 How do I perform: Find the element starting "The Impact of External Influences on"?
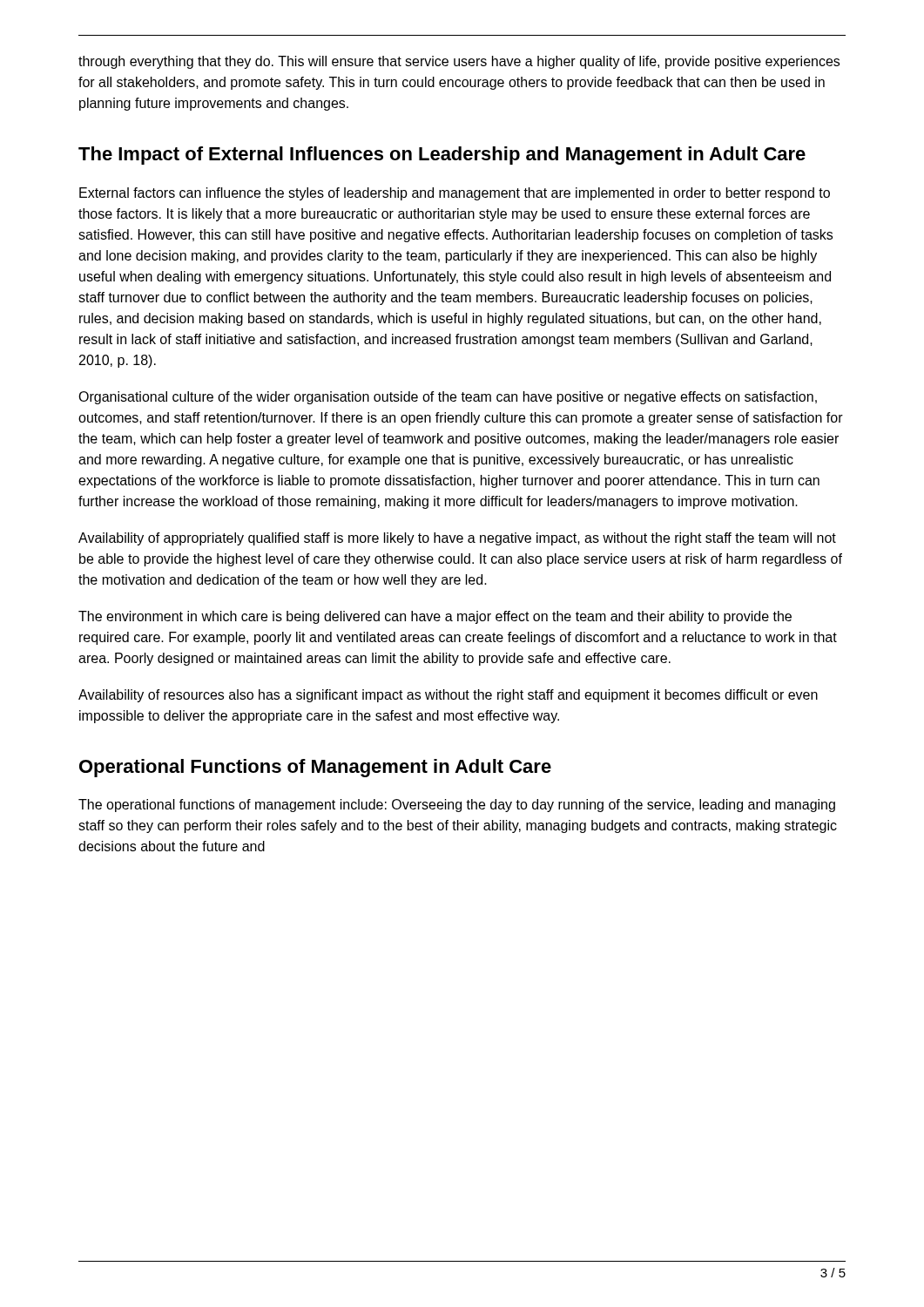click(x=442, y=154)
